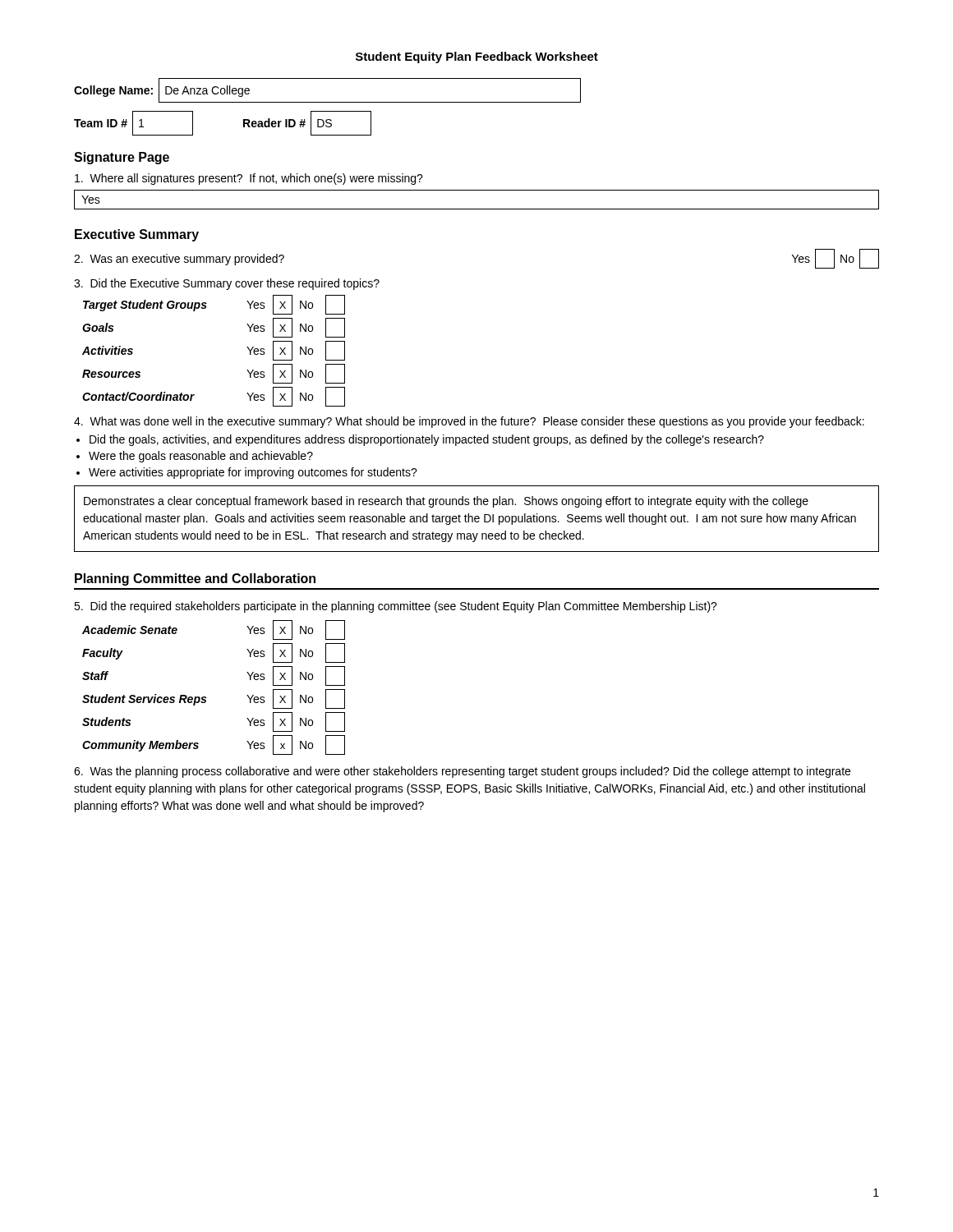Viewport: 953px width, 1232px height.
Task: Find the list item that reads "5. Did the required"
Action: (396, 606)
